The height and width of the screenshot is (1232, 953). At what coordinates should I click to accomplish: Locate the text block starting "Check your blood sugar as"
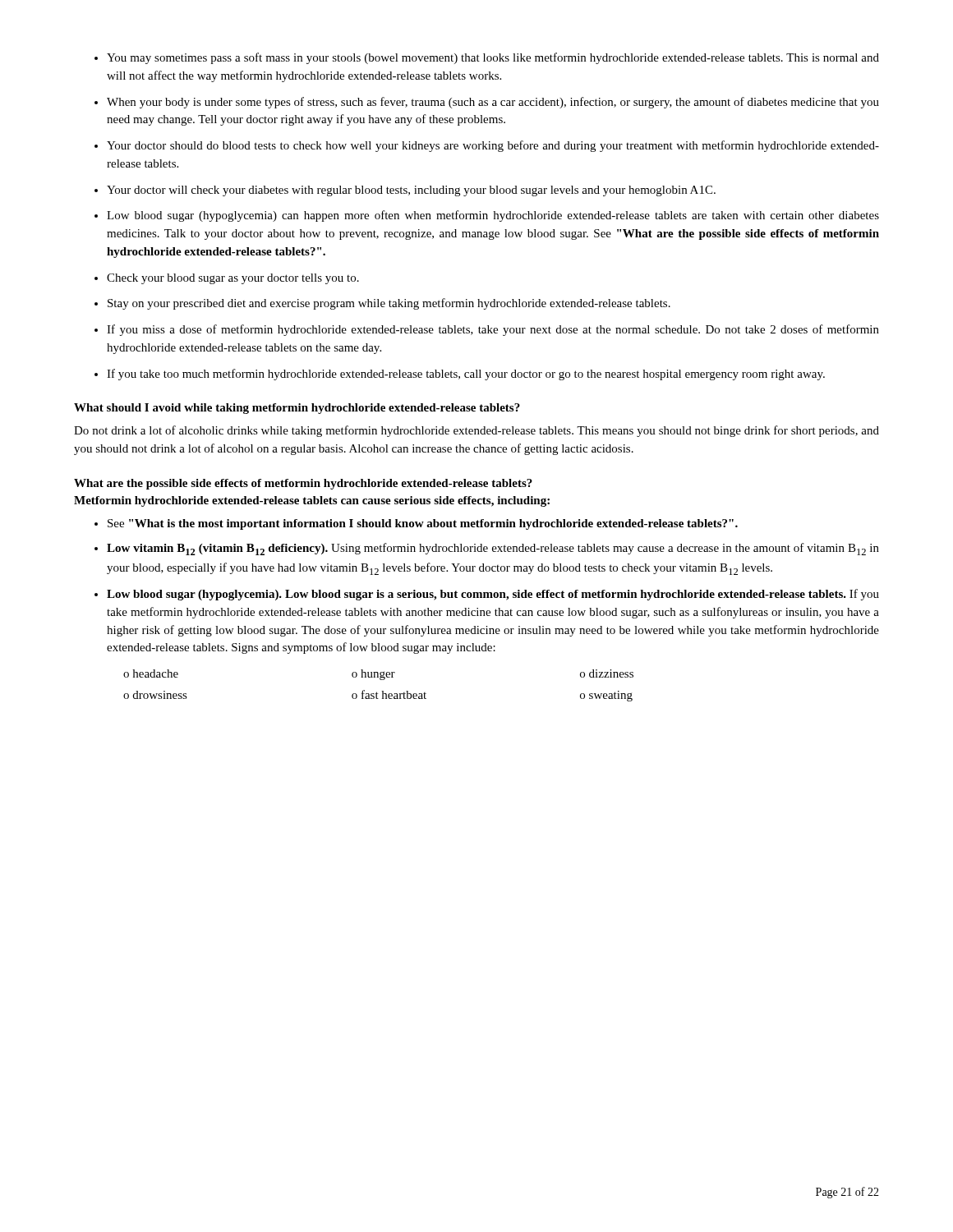tap(233, 279)
